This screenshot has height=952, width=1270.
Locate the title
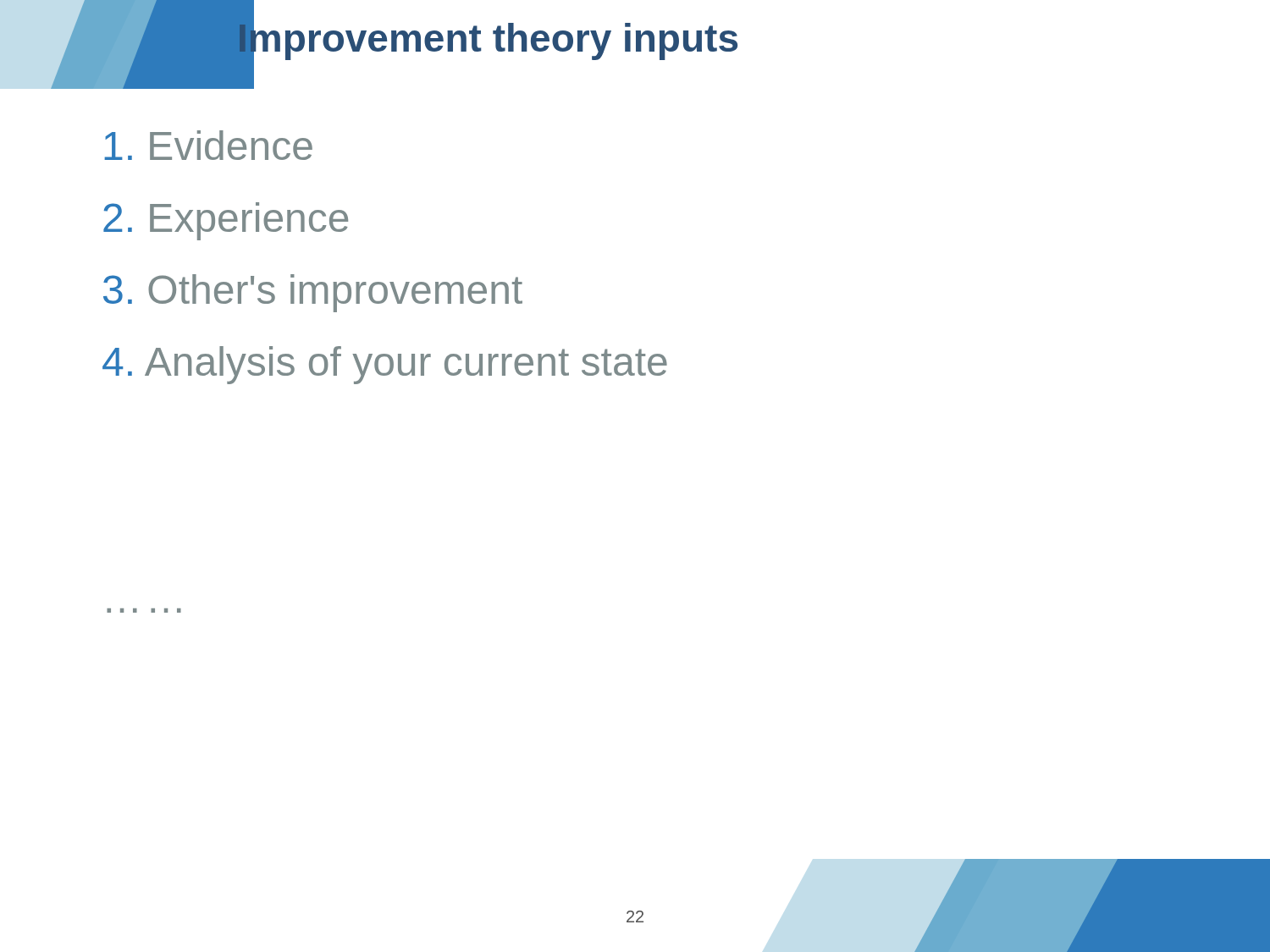click(x=488, y=38)
